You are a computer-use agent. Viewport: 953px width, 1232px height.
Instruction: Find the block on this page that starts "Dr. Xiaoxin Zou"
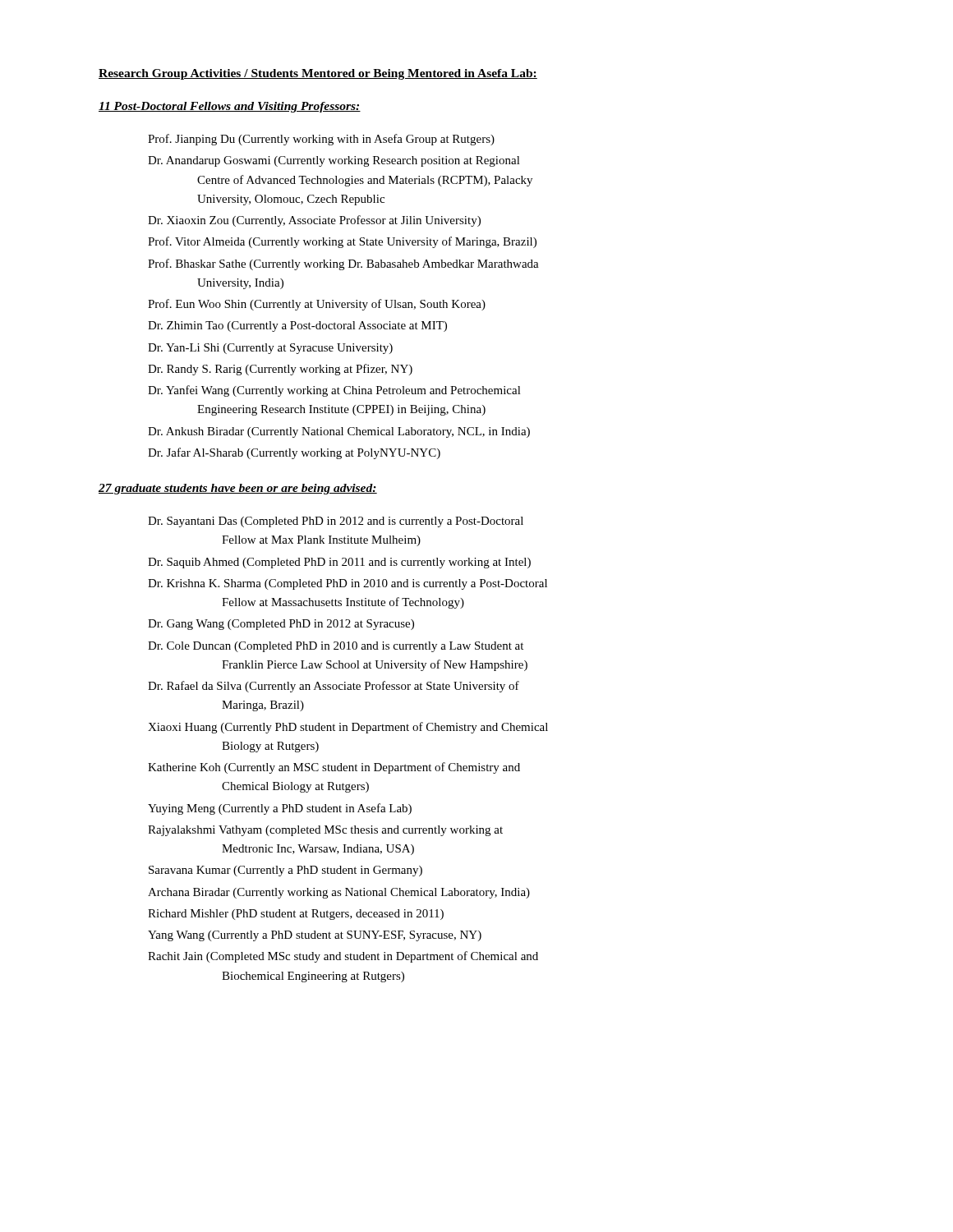[x=315, y=220]
